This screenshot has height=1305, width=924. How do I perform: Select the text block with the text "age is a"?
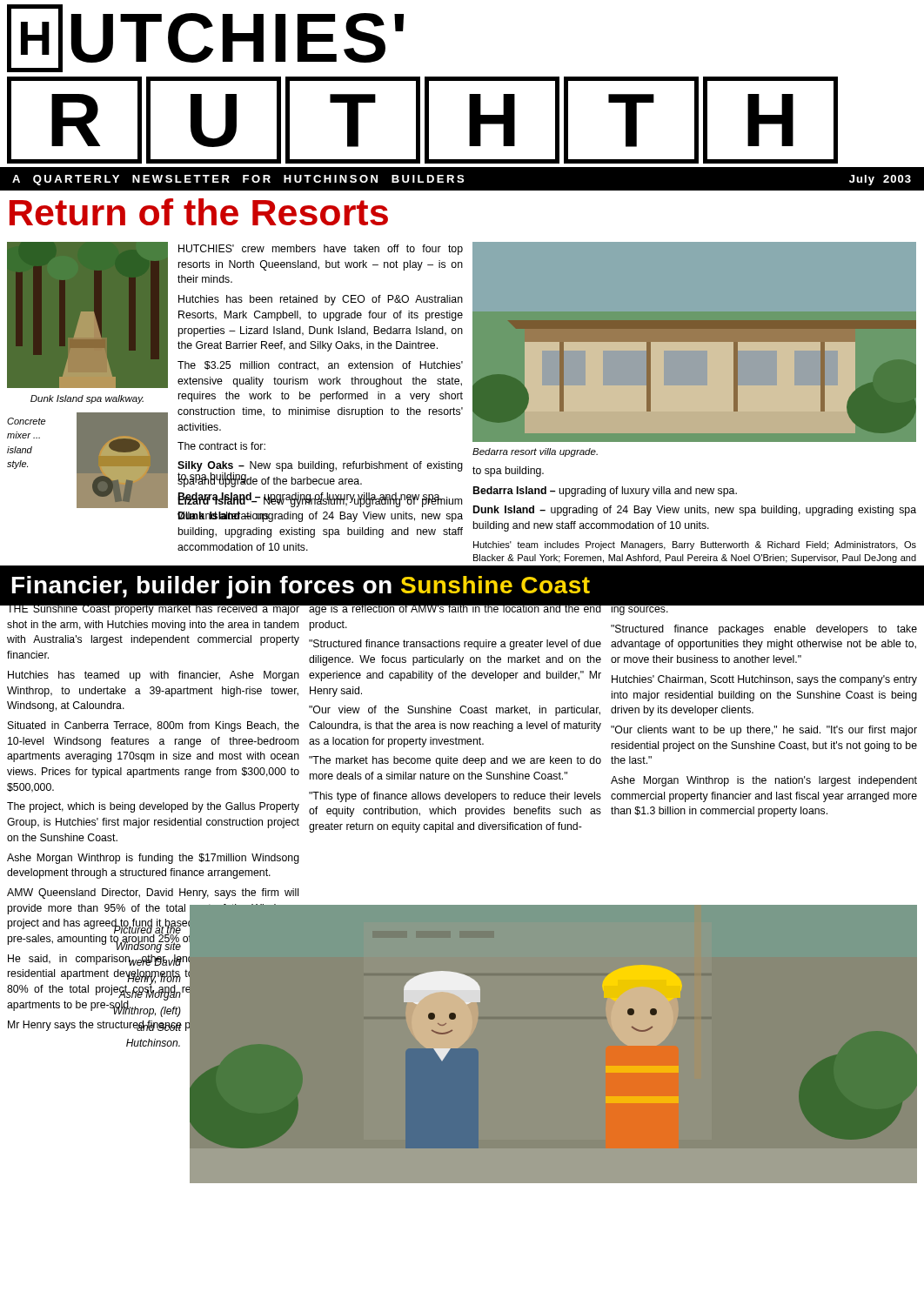(455, 719)
